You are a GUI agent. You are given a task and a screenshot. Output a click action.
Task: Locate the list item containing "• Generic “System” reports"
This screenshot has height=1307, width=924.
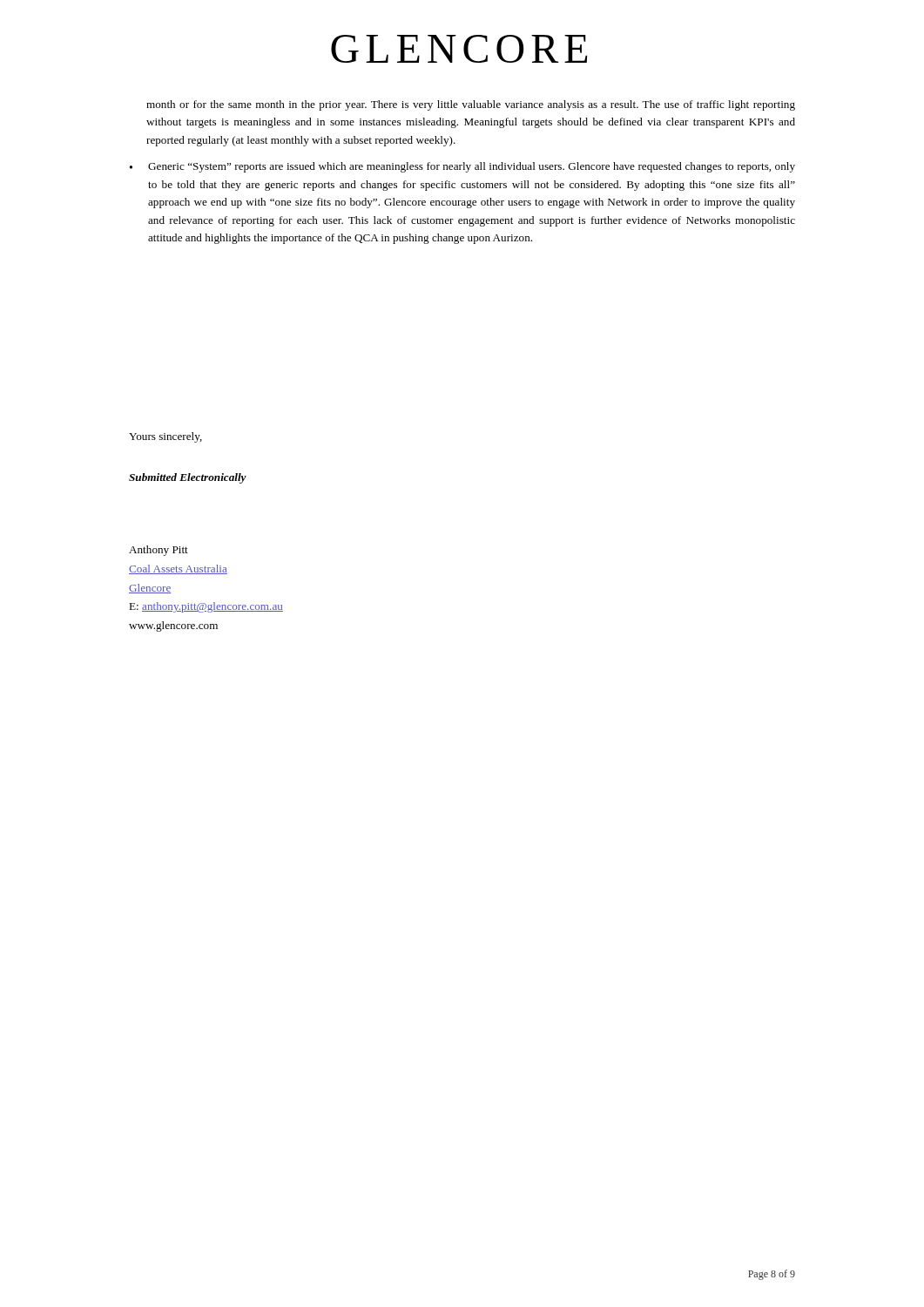(462, 203)
